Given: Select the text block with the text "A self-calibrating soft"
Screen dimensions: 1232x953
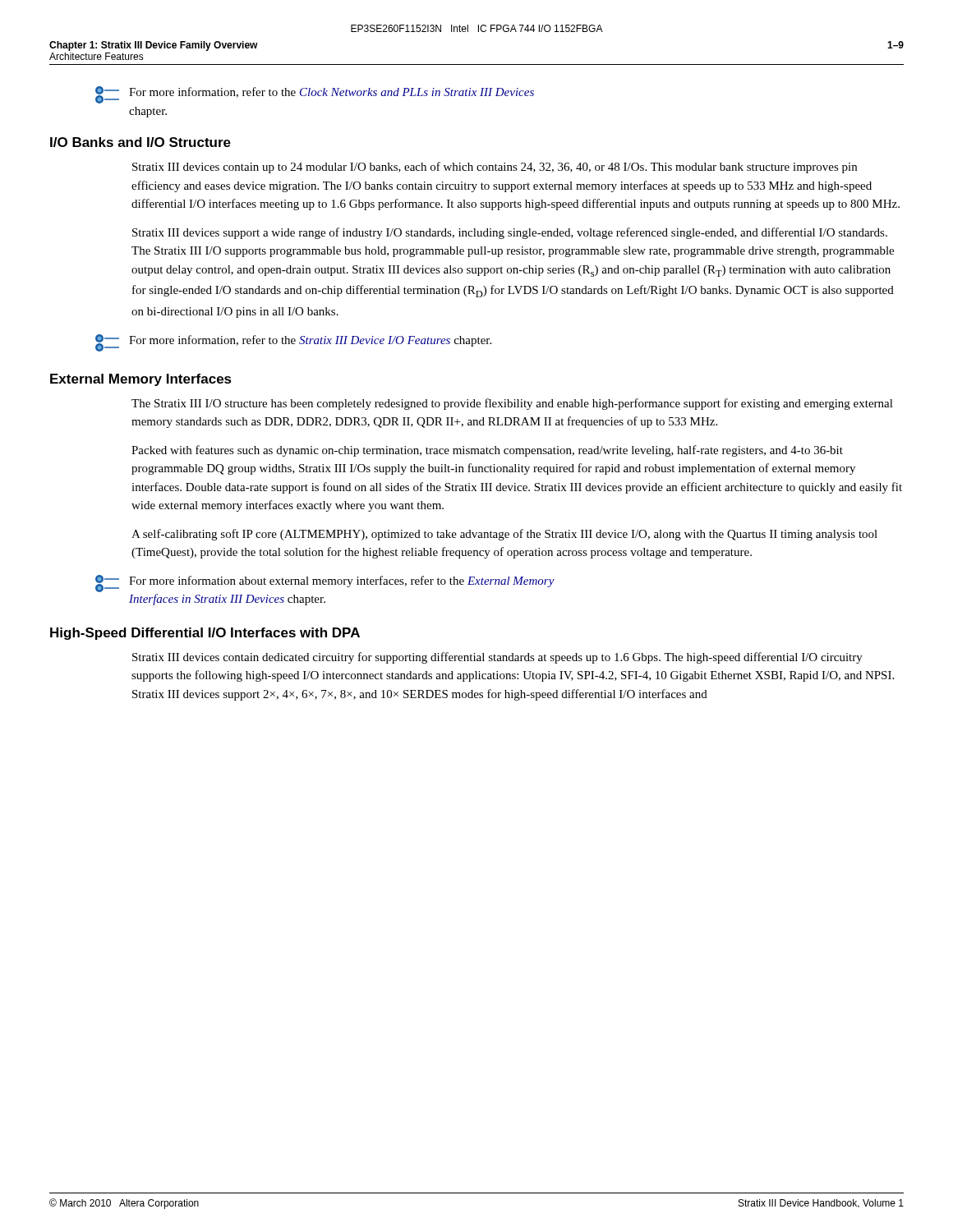Looking at the screenshot, I should click(x=505, y=543).
